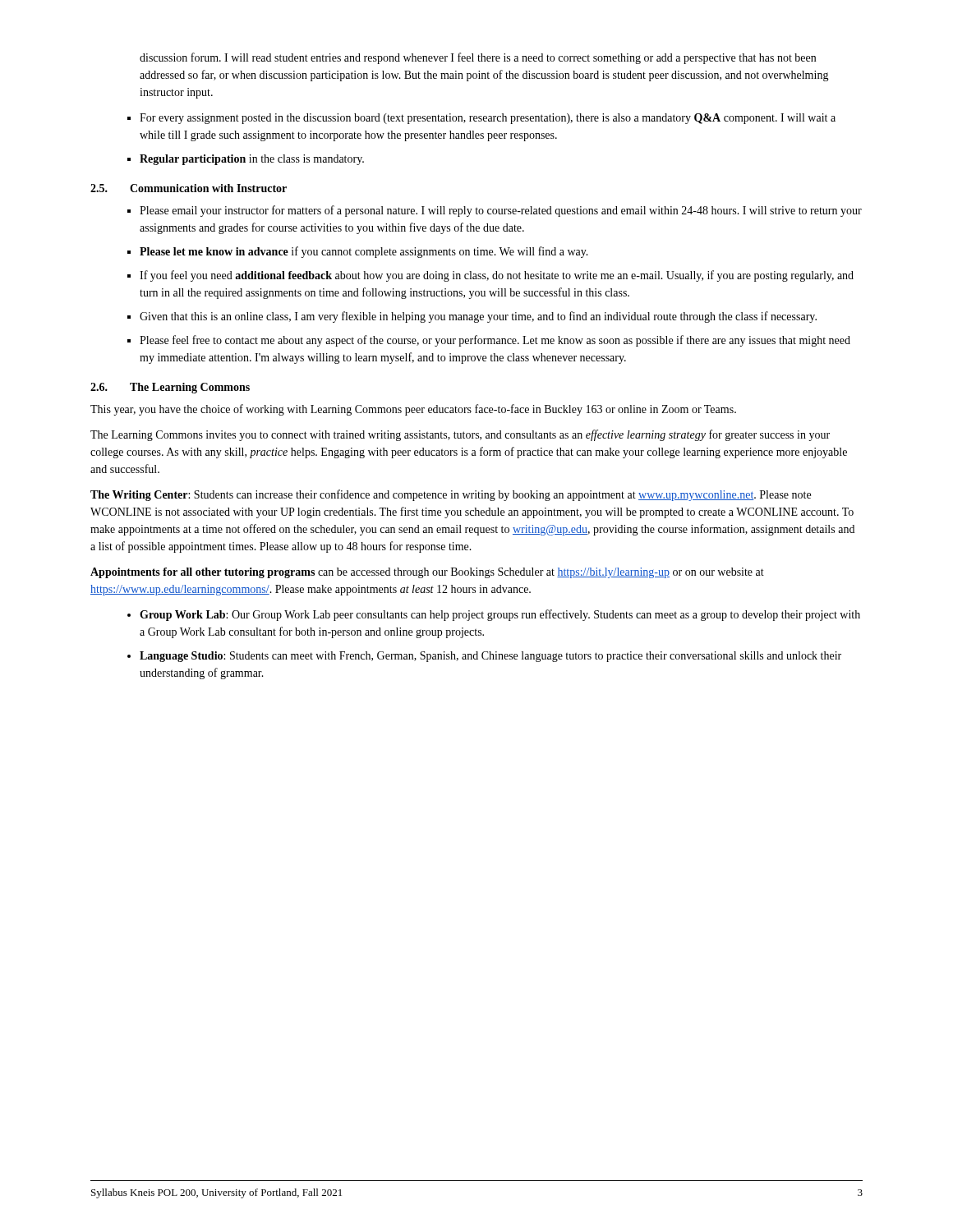Screen dimensions: 1232x953
Task: Click on the text block that reads "The Writing Center: Students can"
Action: coord(473,521)
